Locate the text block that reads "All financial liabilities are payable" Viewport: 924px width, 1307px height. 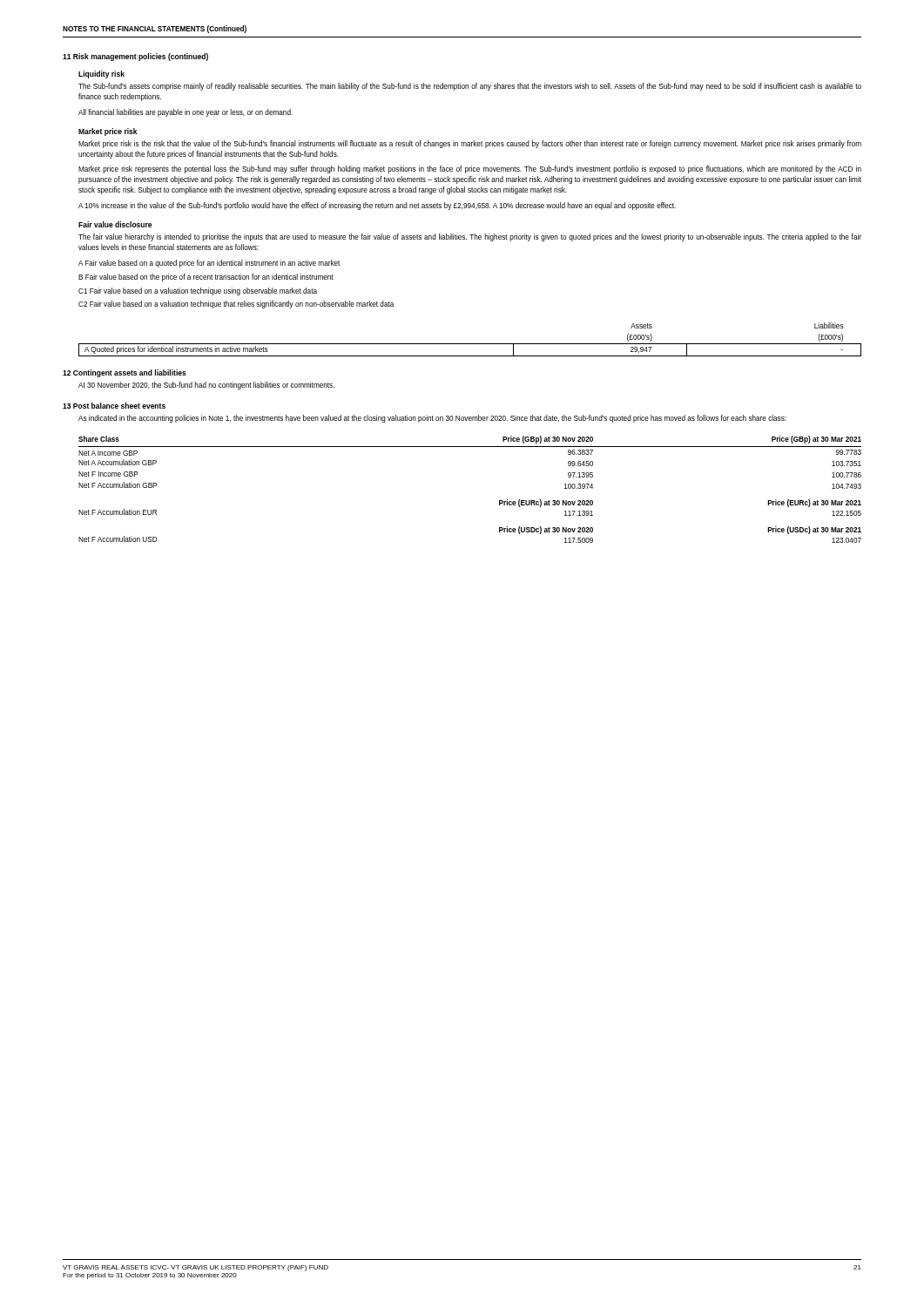(x=186, y=113)
